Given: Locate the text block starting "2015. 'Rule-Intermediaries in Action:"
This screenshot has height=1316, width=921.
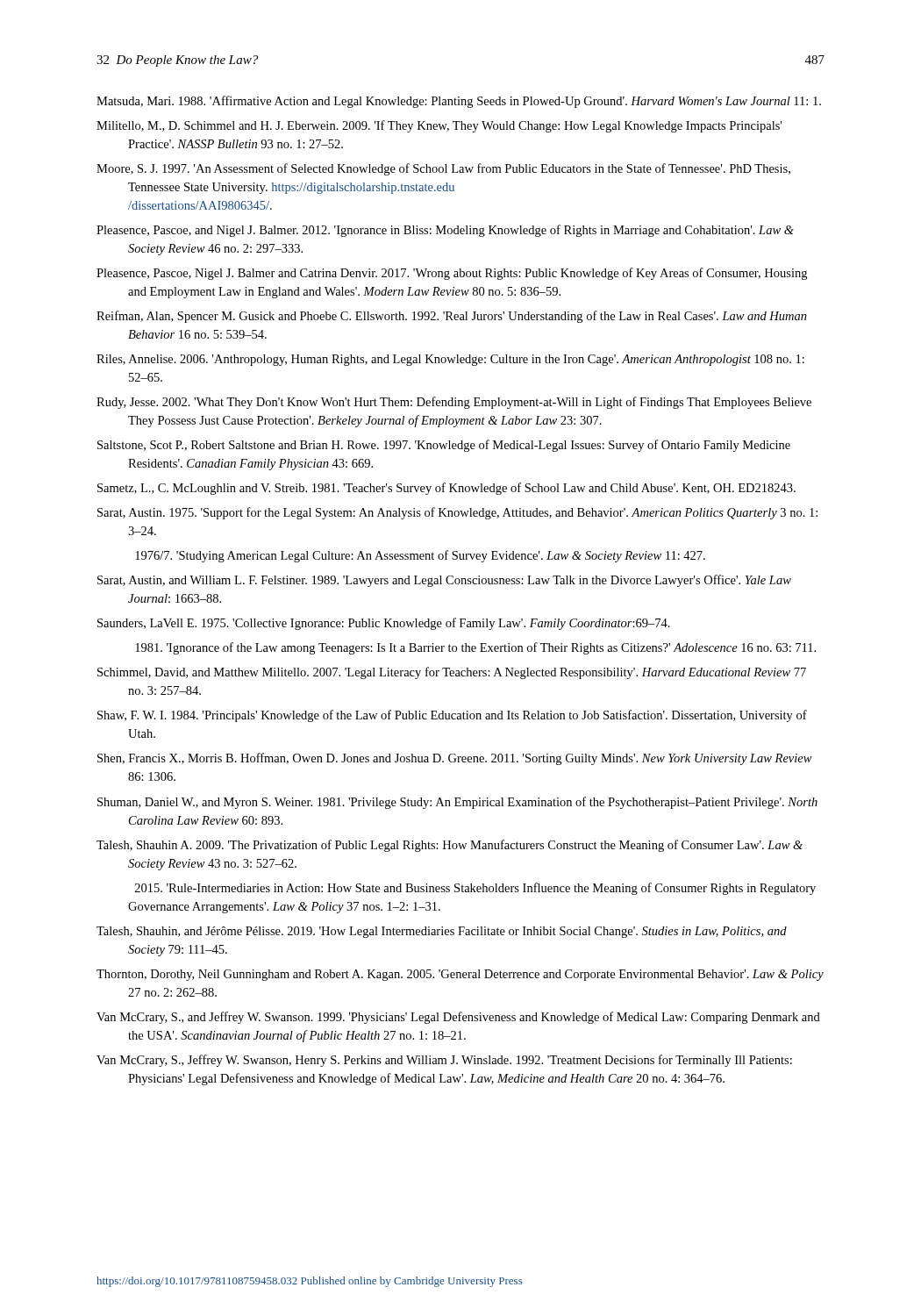Looking at the screenshot, I should click(472, 897).
